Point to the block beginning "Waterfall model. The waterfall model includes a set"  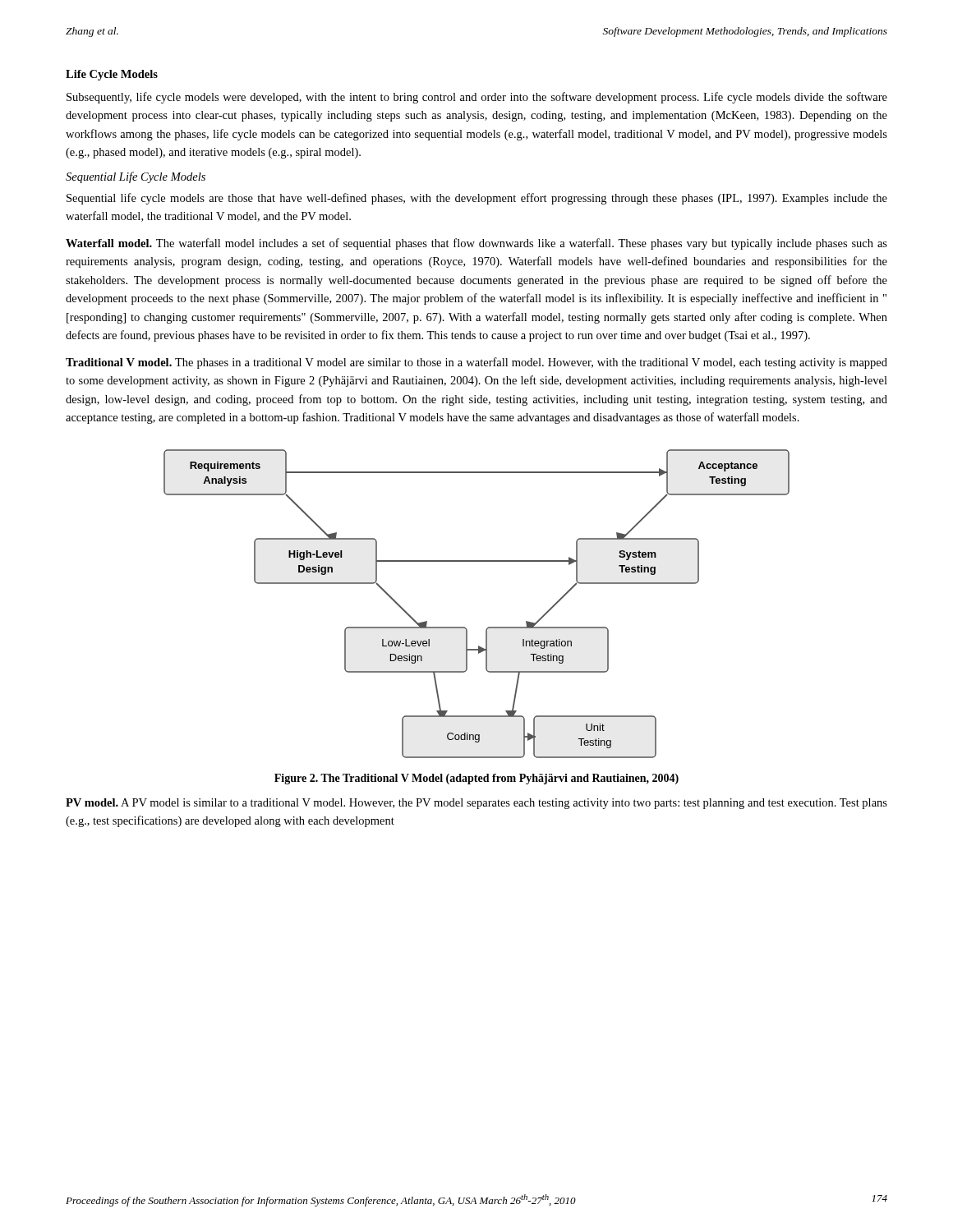pyautogui.click(x=476, y=289)
